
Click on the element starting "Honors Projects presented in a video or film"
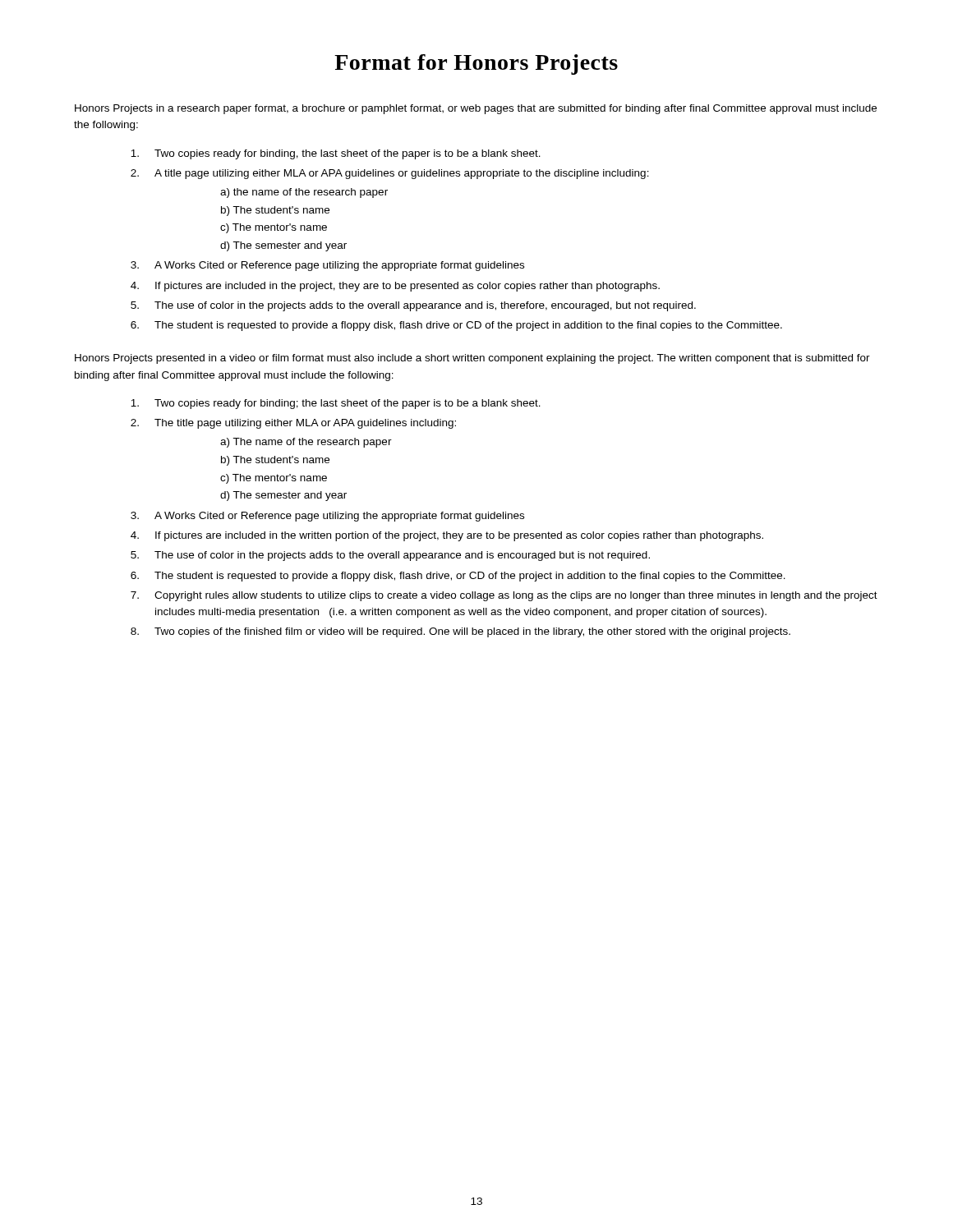[x=472, y=366]
